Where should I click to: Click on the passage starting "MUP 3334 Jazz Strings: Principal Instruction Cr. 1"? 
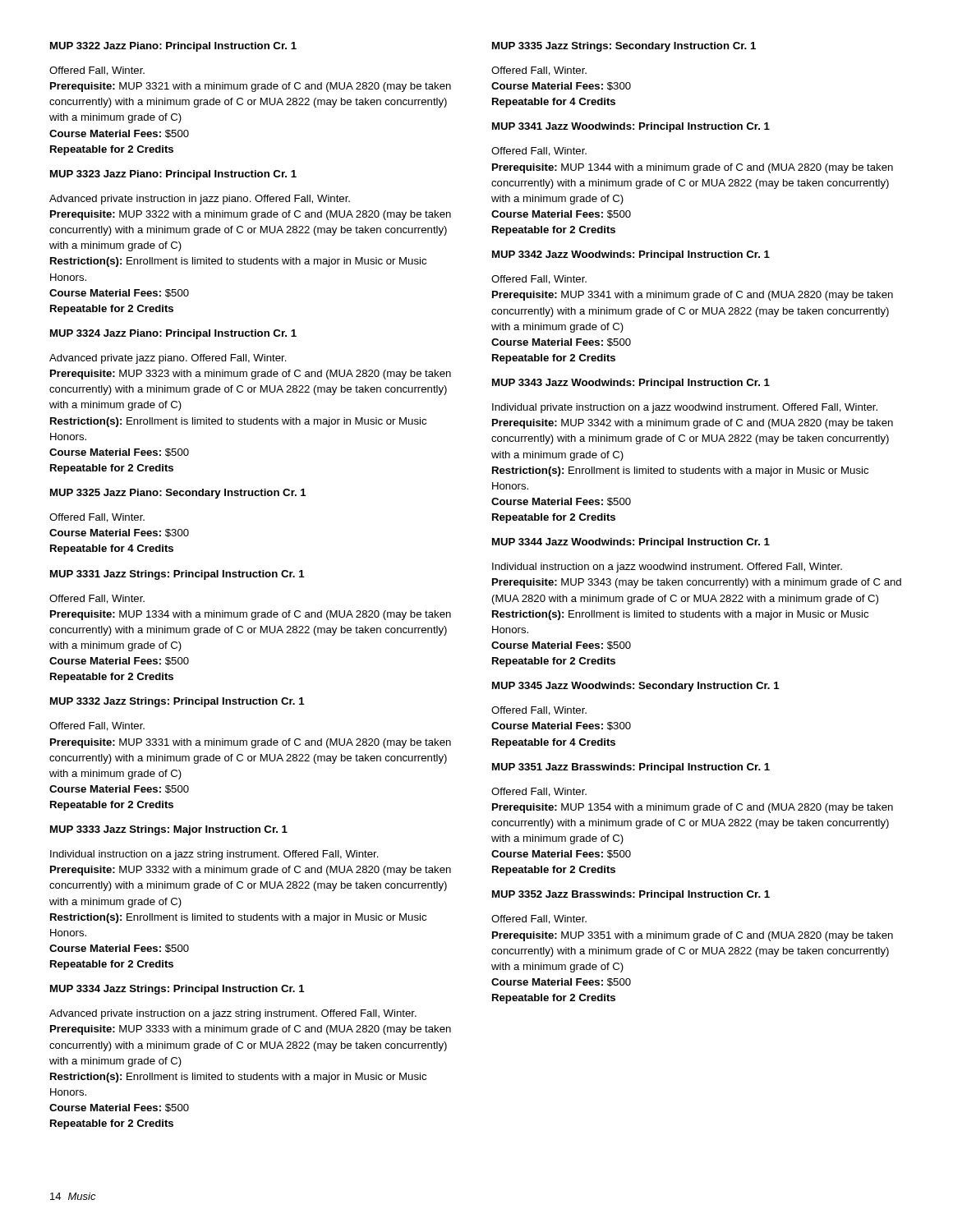click(255, 989)
